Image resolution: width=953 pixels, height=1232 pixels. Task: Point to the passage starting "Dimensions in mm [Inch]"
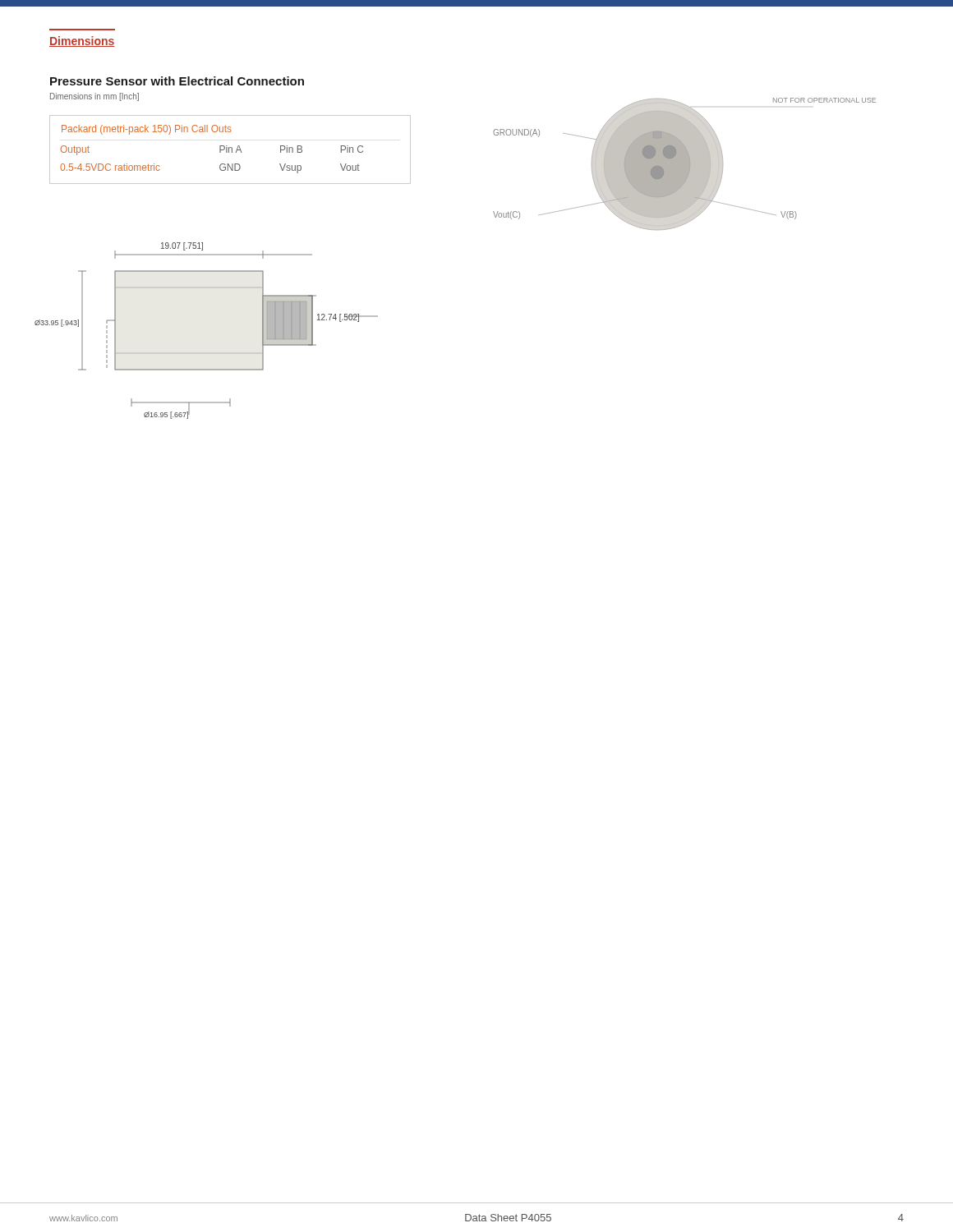tap(94, 97)
